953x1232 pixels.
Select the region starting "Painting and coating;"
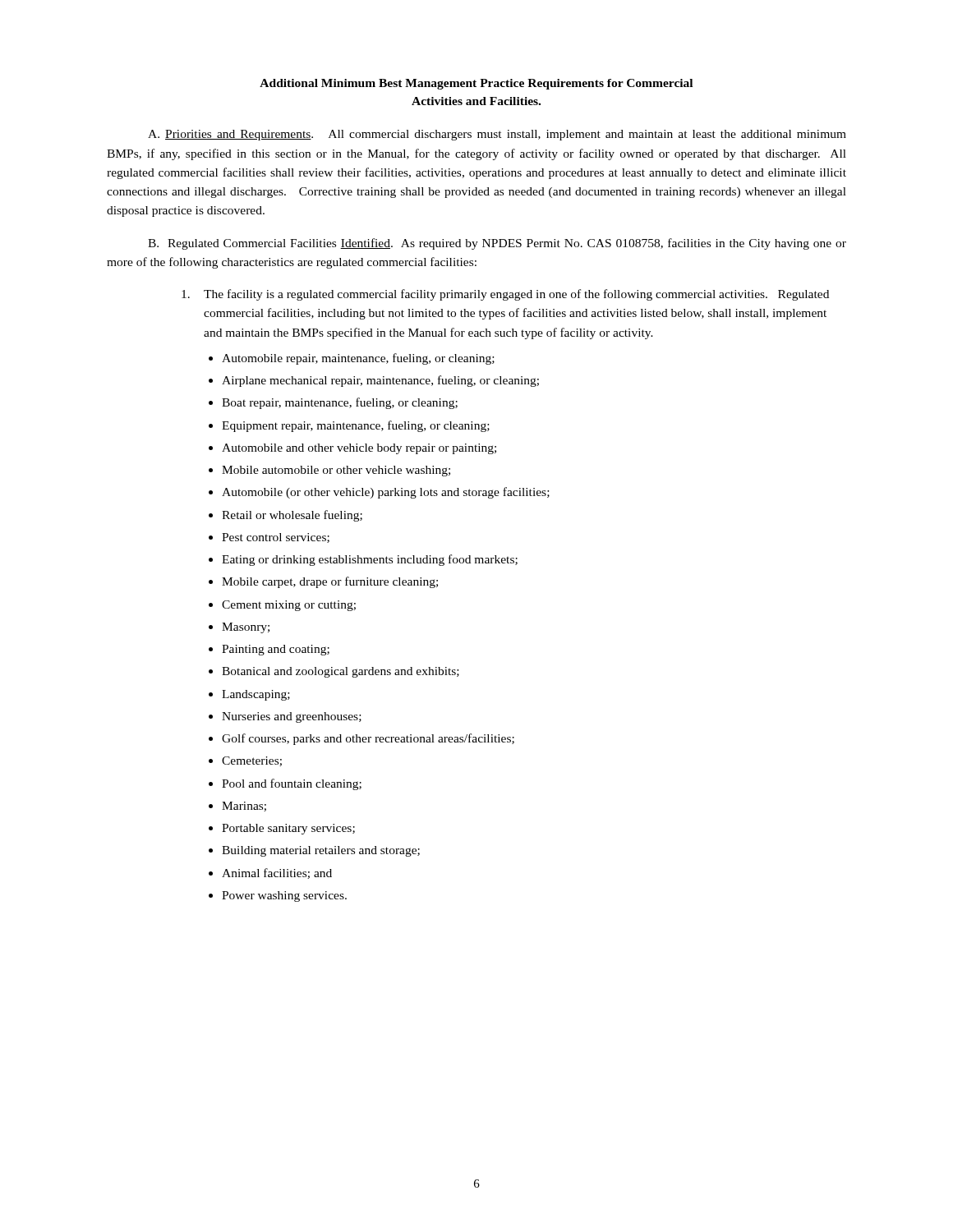tap(276, 649)
